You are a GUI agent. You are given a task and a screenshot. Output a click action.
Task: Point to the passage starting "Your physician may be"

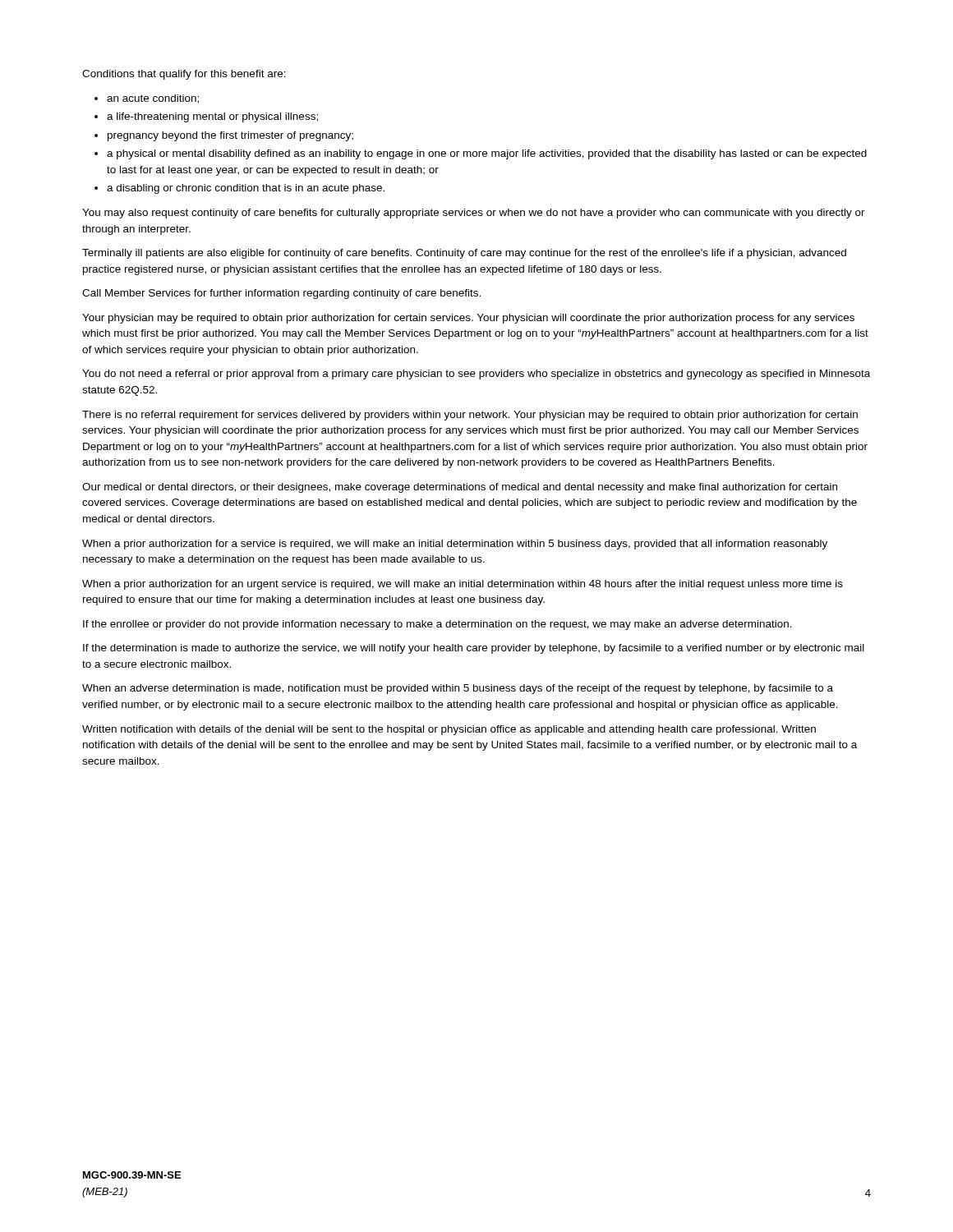click(x=476, y=334)
